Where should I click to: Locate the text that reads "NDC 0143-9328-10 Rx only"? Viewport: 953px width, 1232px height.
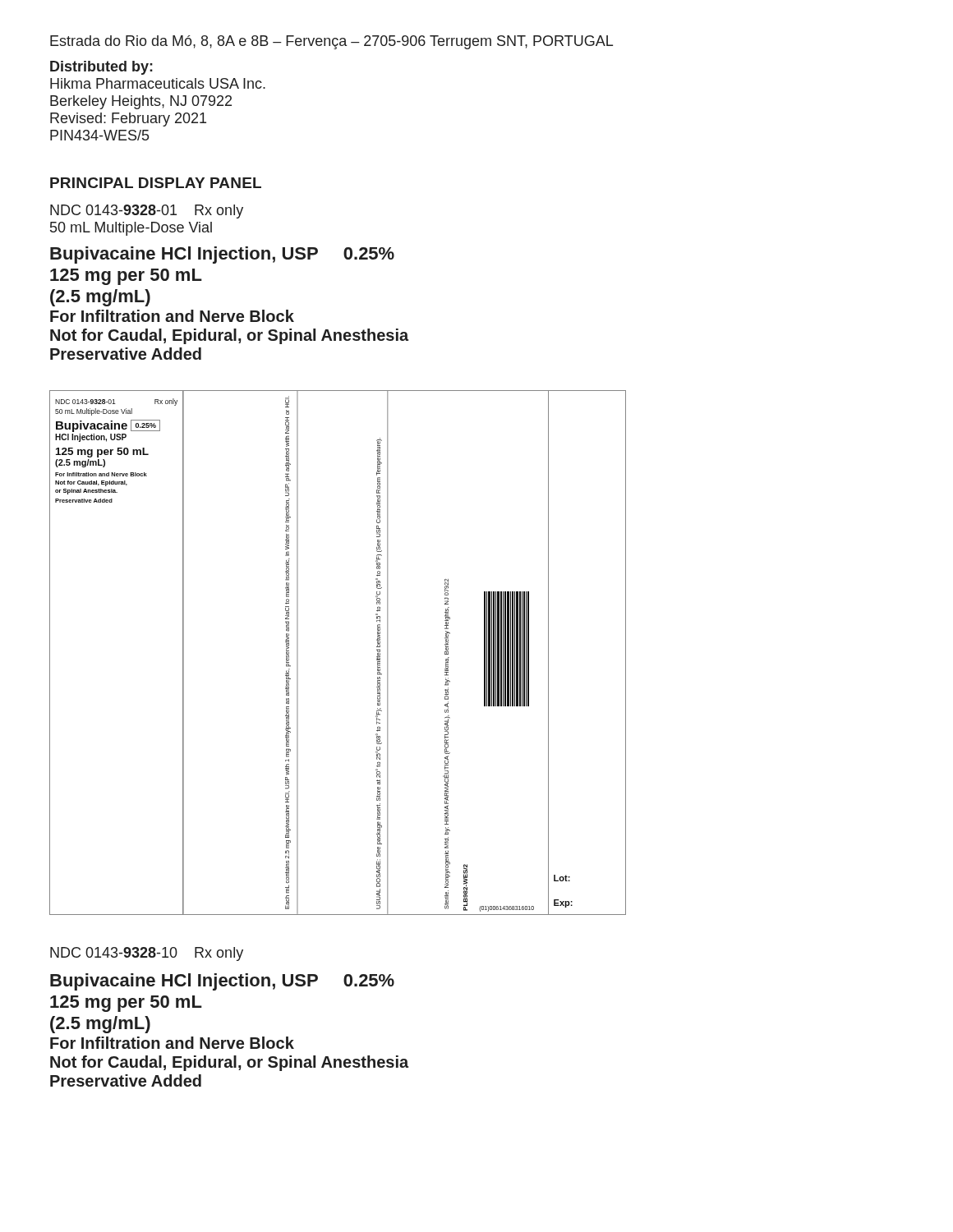coord(146,953)
